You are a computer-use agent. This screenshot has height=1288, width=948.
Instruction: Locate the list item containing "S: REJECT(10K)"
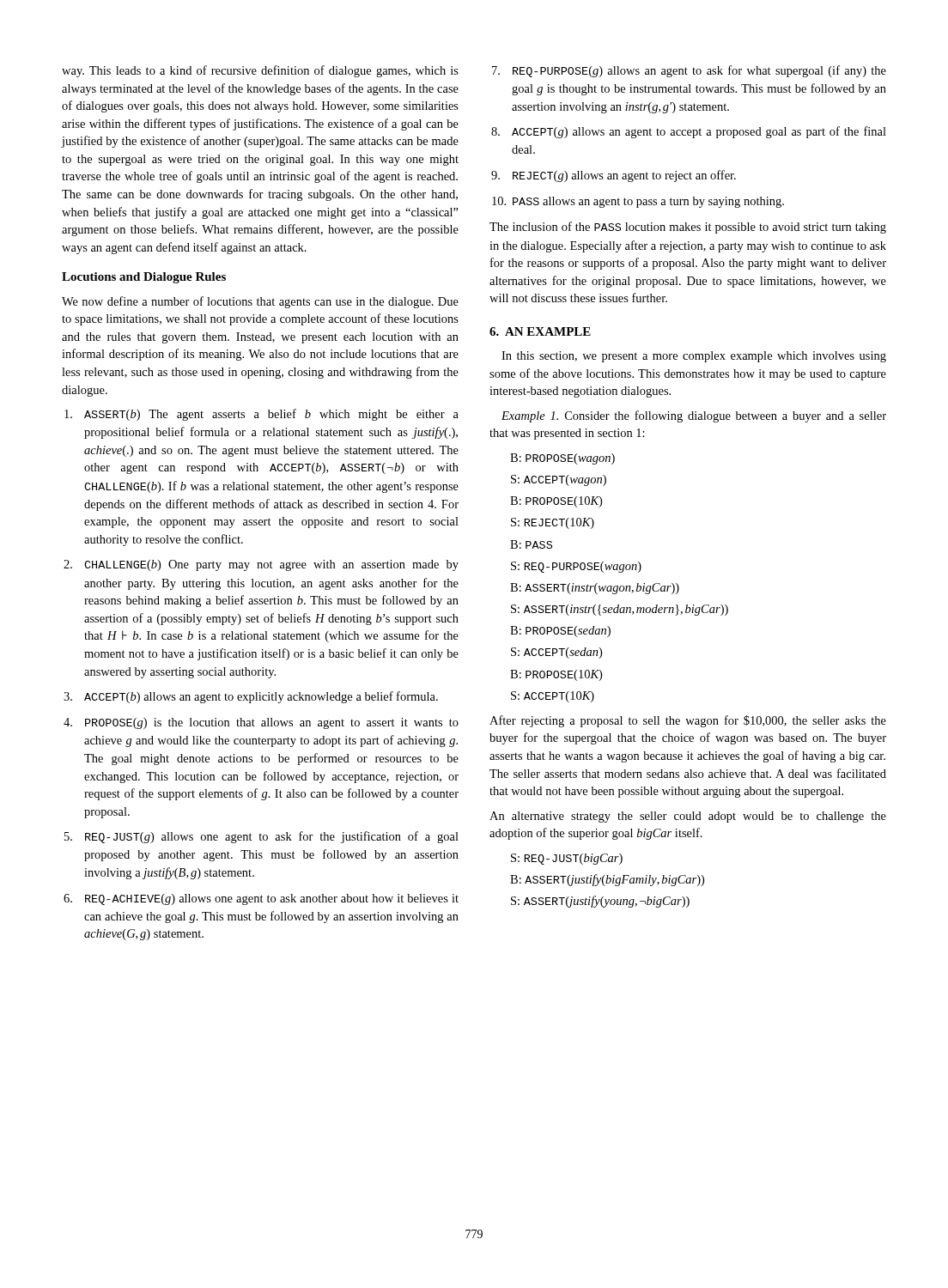[552, 523]
